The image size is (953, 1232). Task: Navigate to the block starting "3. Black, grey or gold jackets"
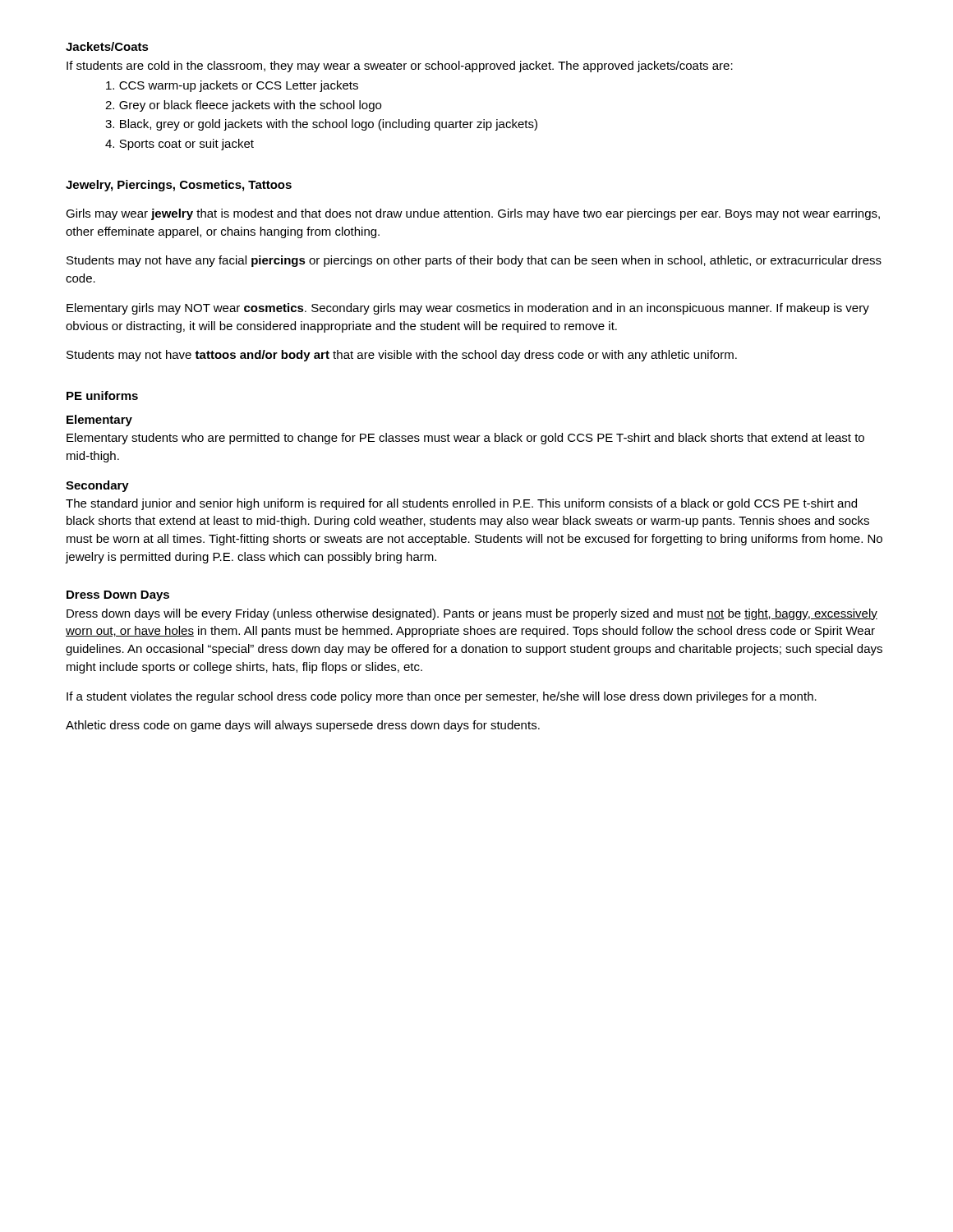322,124
